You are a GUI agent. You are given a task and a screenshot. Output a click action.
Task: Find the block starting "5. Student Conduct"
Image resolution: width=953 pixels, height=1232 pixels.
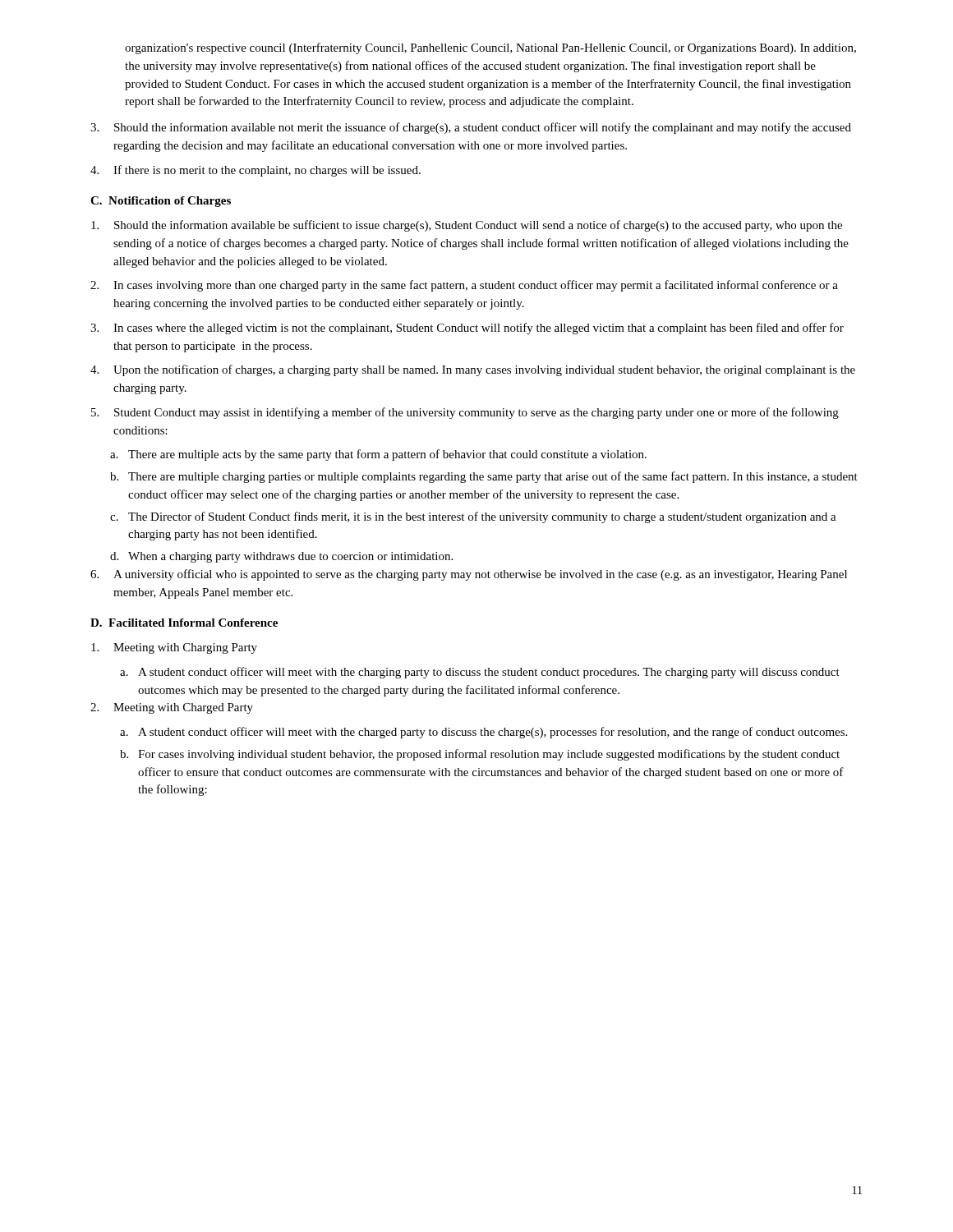pos(476,422)
